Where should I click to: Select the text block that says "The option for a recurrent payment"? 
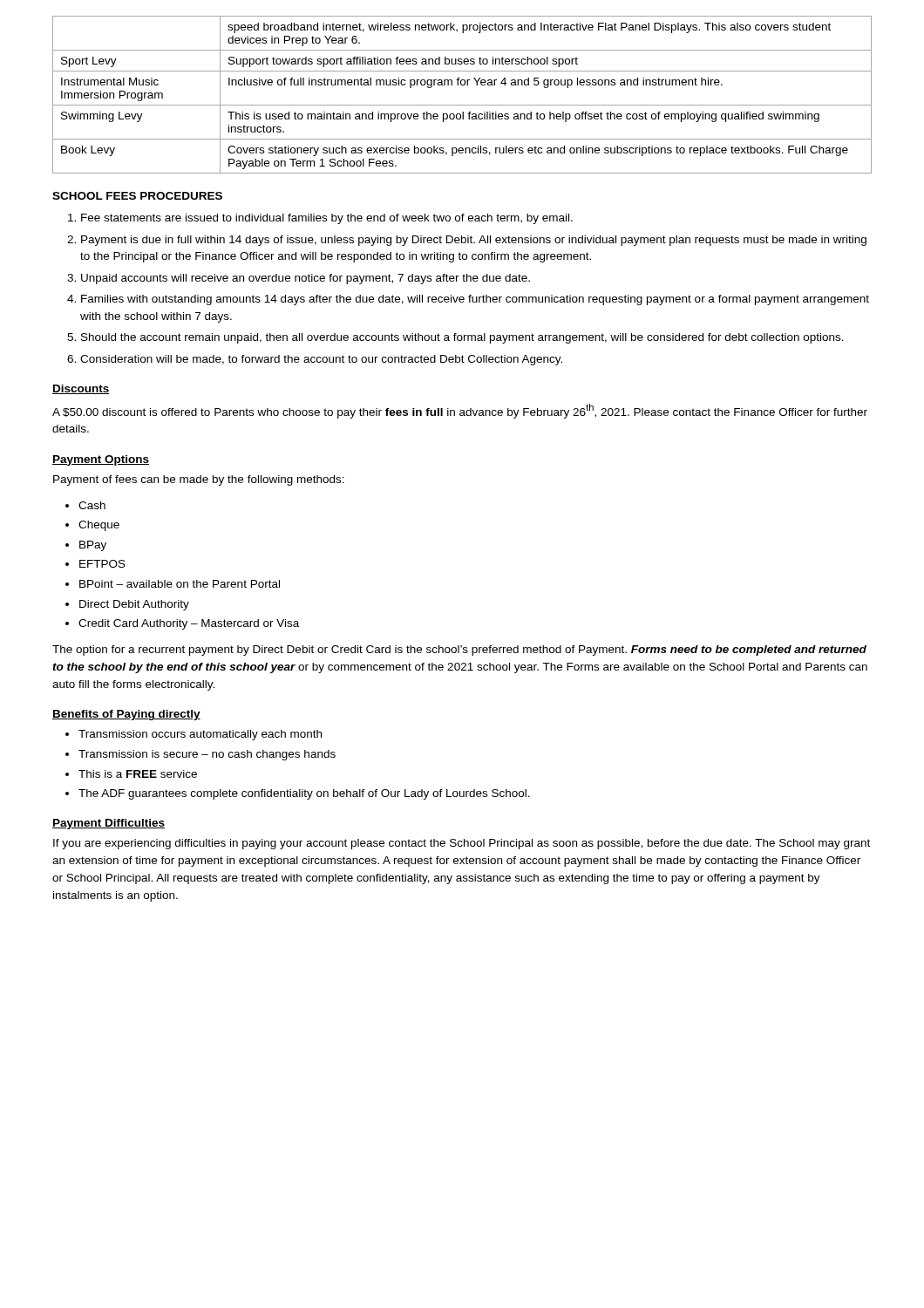pos(460,667)
